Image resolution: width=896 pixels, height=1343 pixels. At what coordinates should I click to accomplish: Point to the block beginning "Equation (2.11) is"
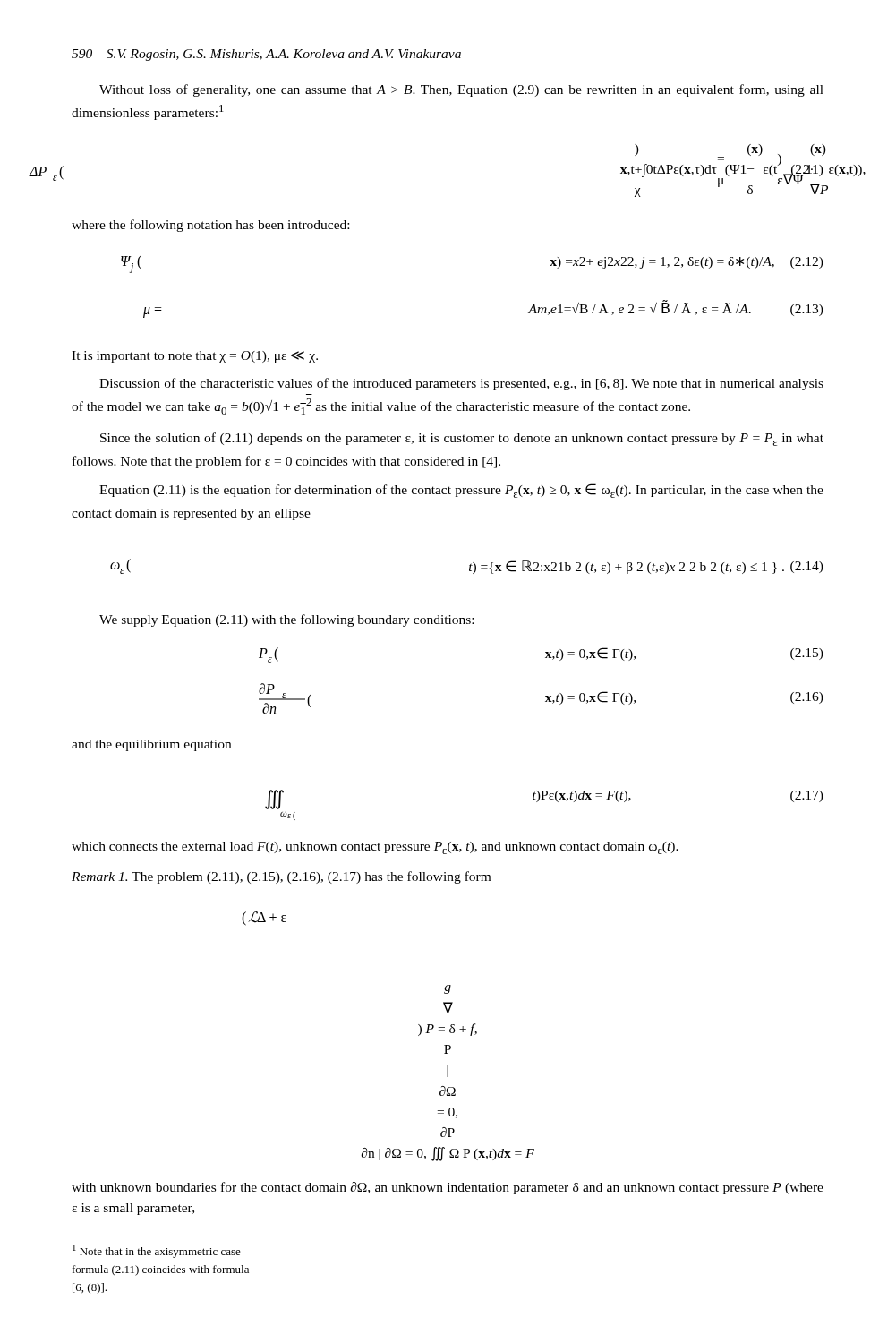[x=448, y=501]
